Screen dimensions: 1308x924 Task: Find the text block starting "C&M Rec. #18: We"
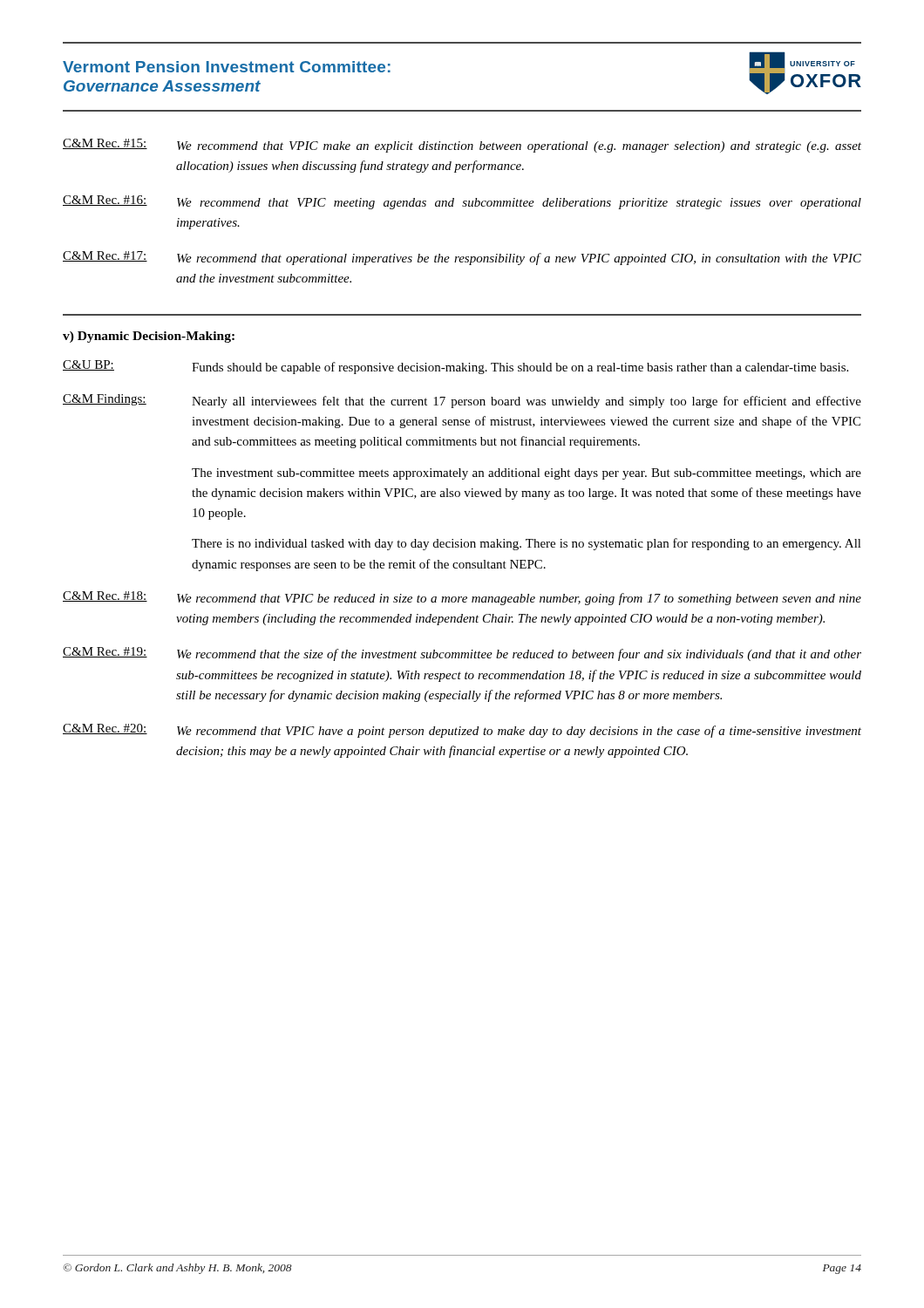[x=462, y=609]
